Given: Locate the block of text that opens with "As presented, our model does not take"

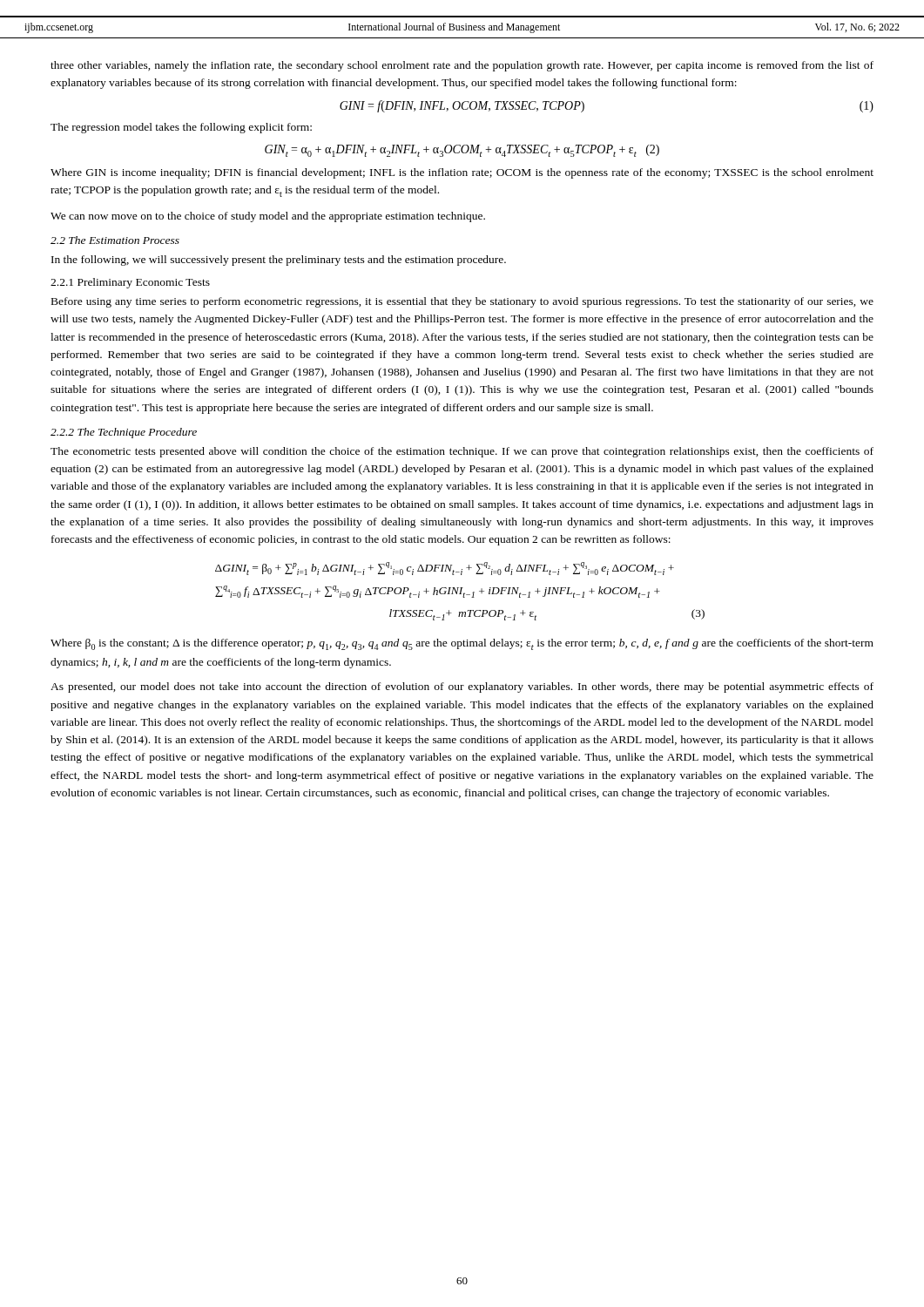Looking at the screenshot, I should (x=462, y=740).
